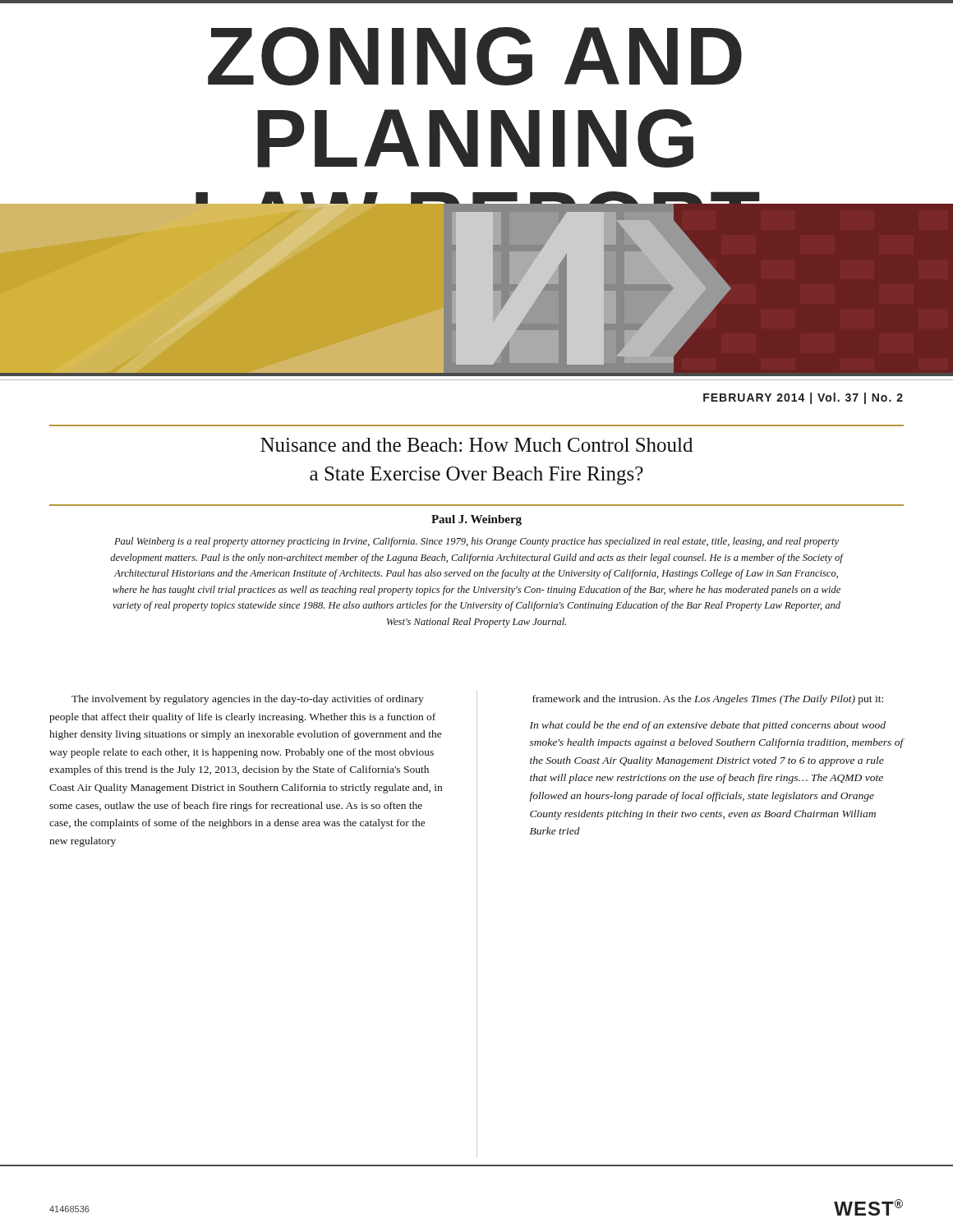The width and height of the screenshot is (953, 1232).
Task: Navigate to the text block starting "framework and the intrusion. As the"
Action: (x=707, y=765)
